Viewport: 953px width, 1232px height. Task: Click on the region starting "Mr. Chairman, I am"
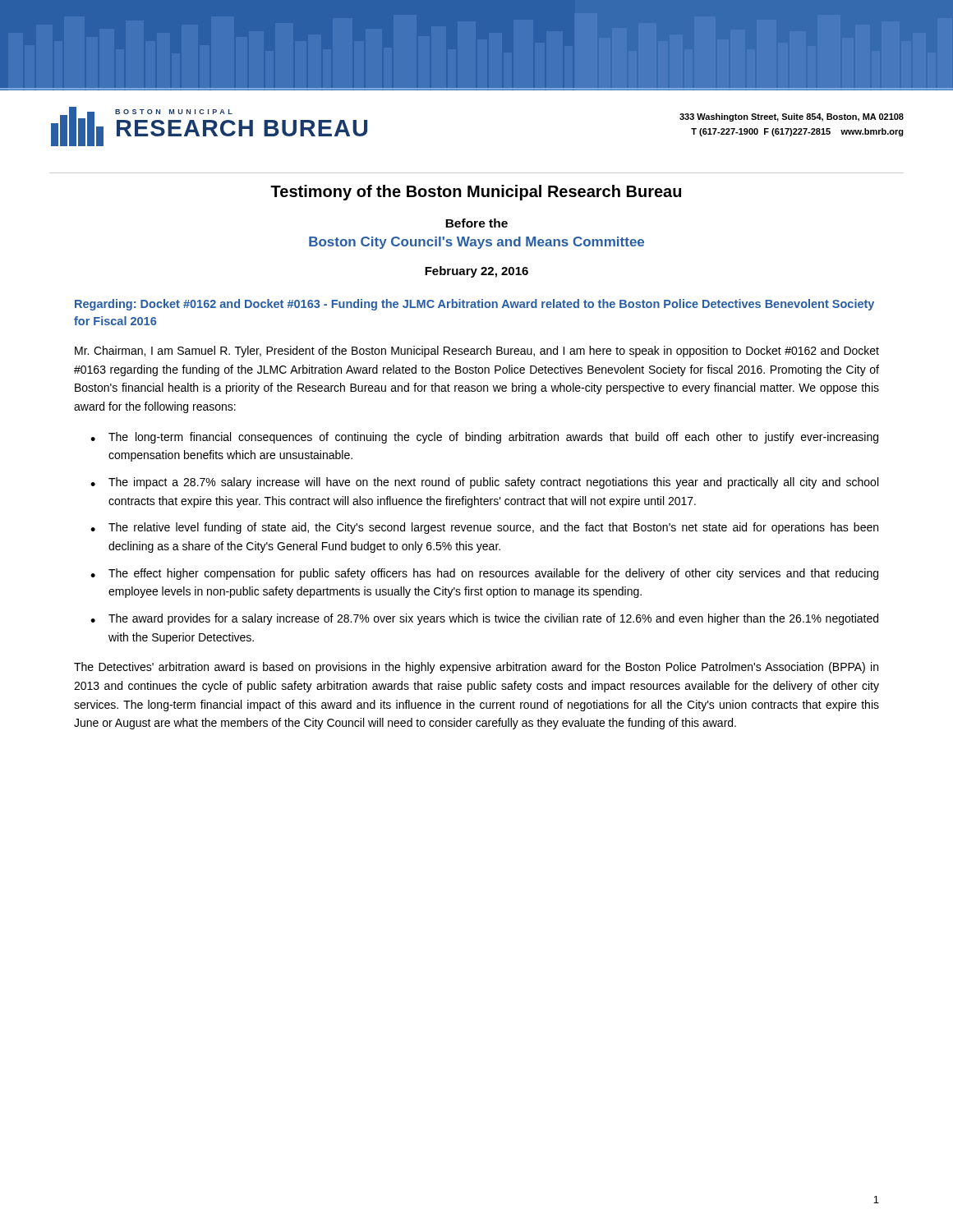(476, 379)
